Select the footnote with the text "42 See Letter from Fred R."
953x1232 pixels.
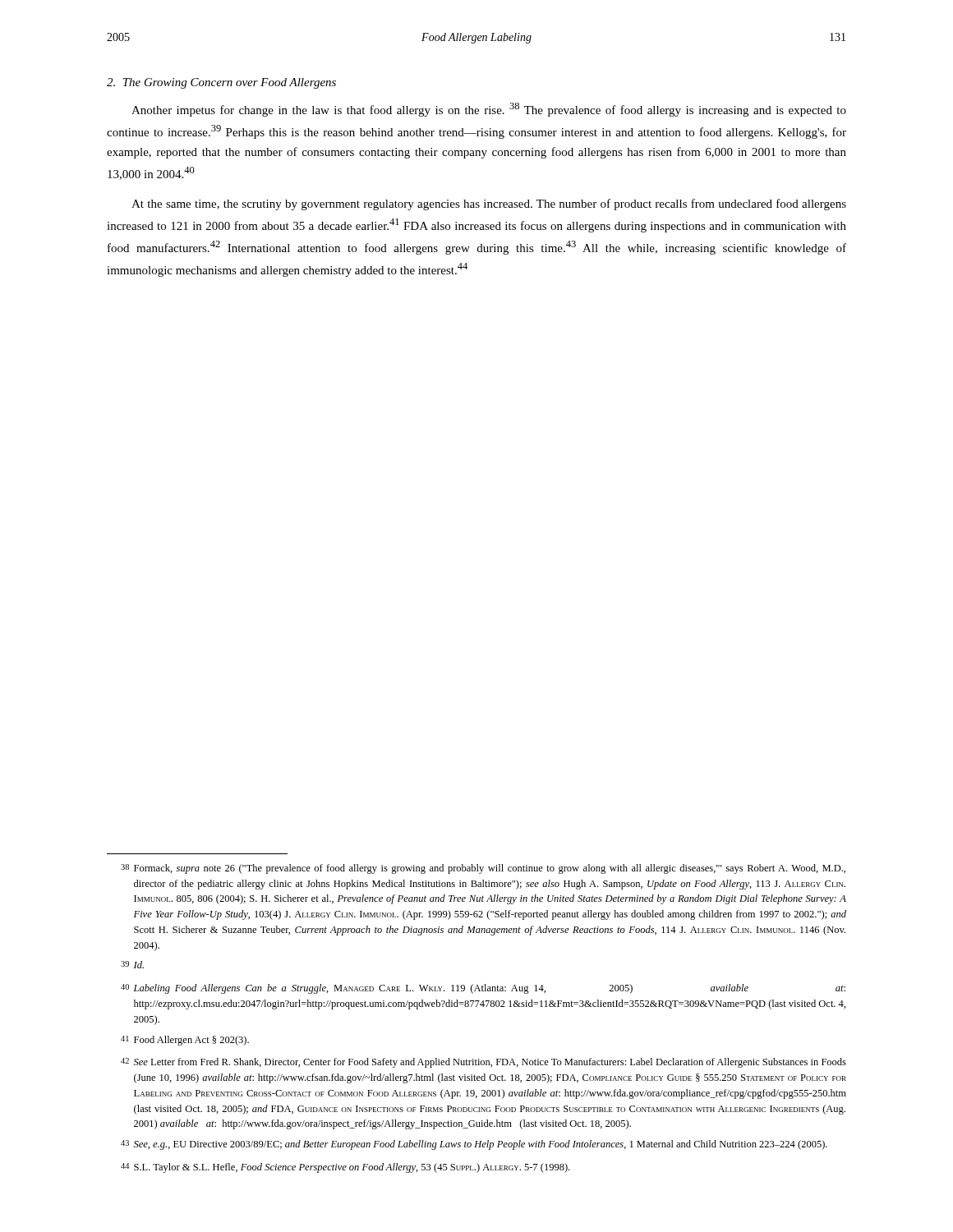pos(476,1093)
